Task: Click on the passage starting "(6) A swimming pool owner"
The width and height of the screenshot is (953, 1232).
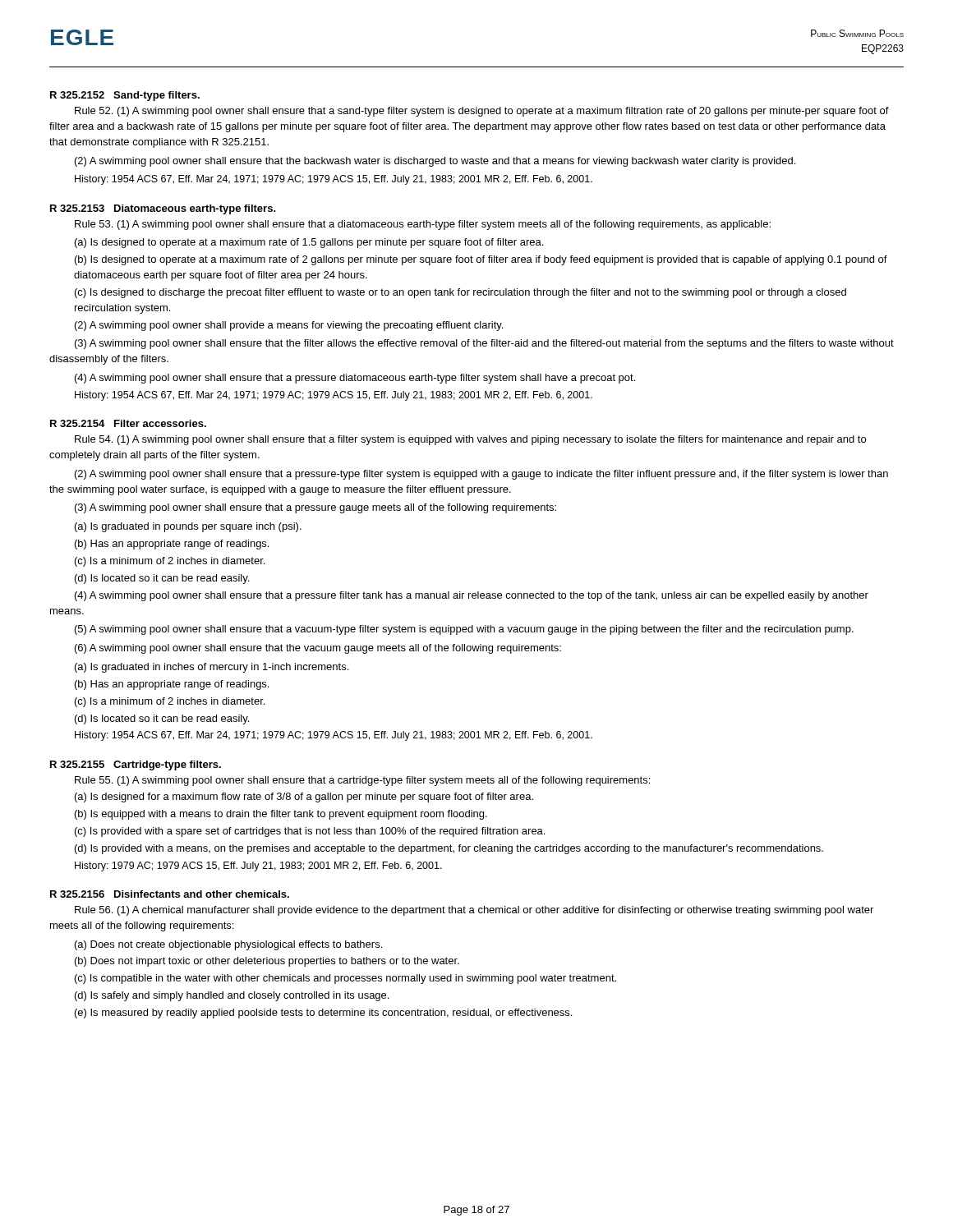Action: point(318,648)
